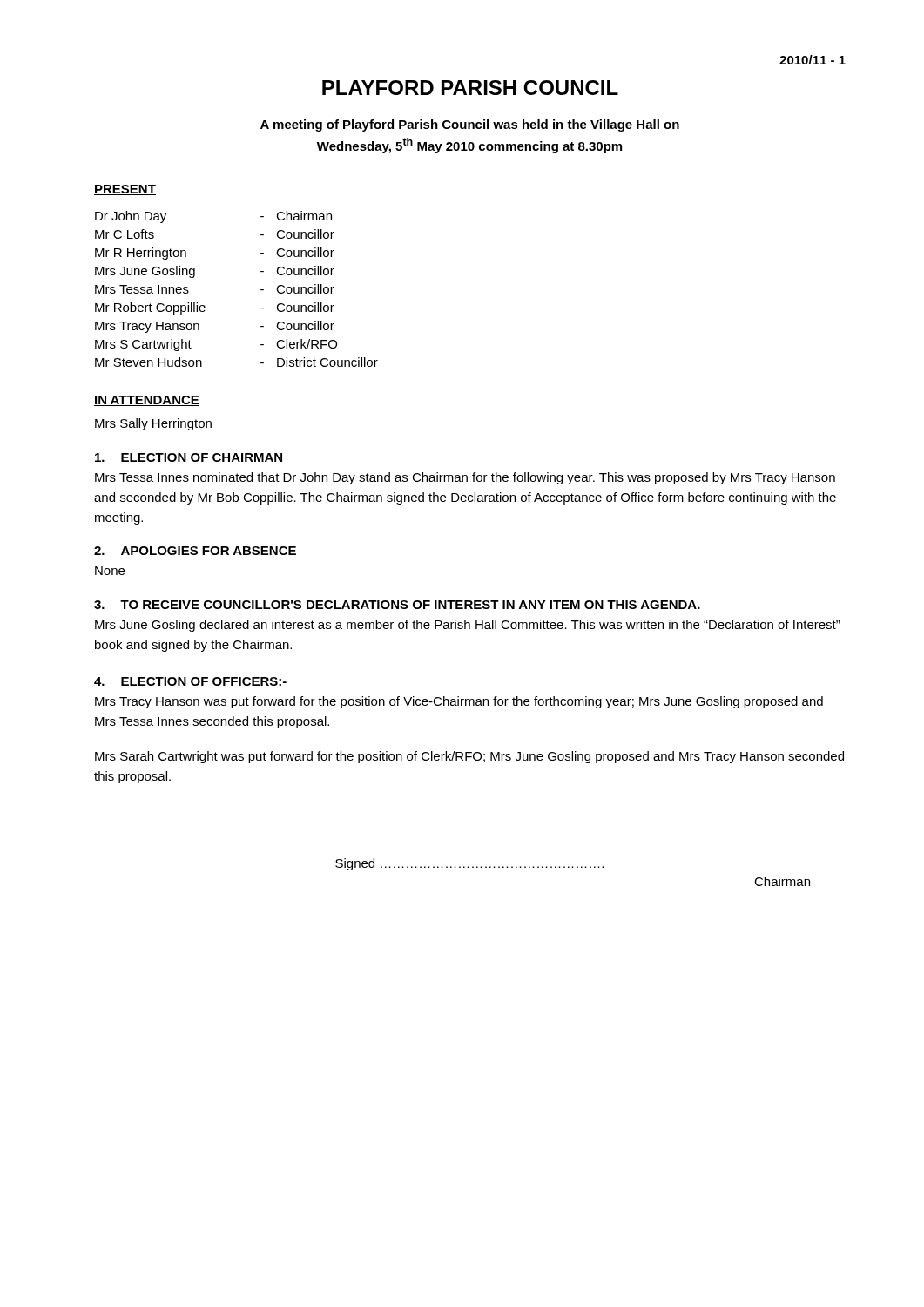This screenshot has height=1307, width=924.
Task: Locate the section header that reads "3.TO RECEIVE COUNCILLOR'S DECLARATIONS OF INTEREST"
Action: [397, 604]
